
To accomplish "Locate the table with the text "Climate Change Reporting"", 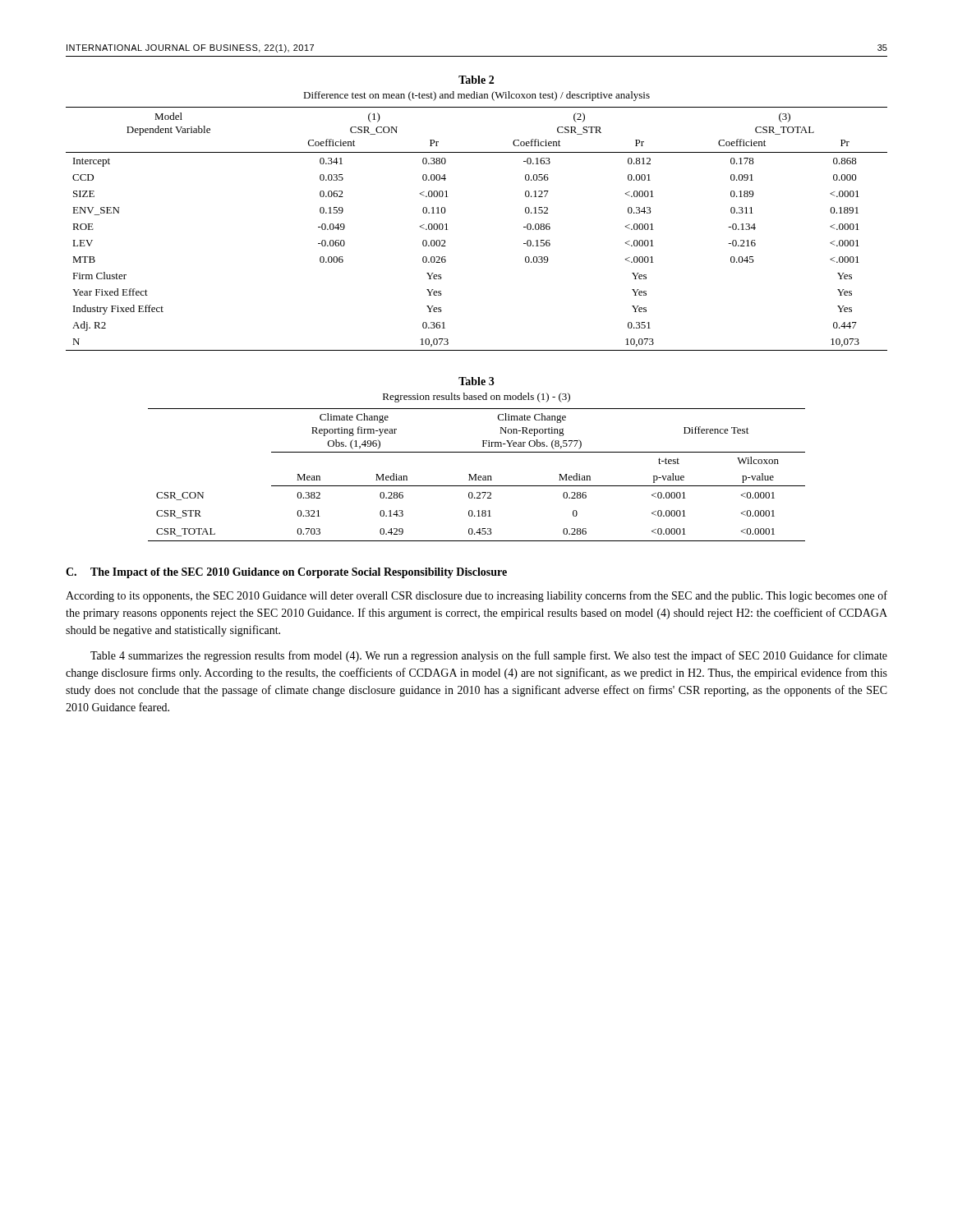I will click(476, 475).
